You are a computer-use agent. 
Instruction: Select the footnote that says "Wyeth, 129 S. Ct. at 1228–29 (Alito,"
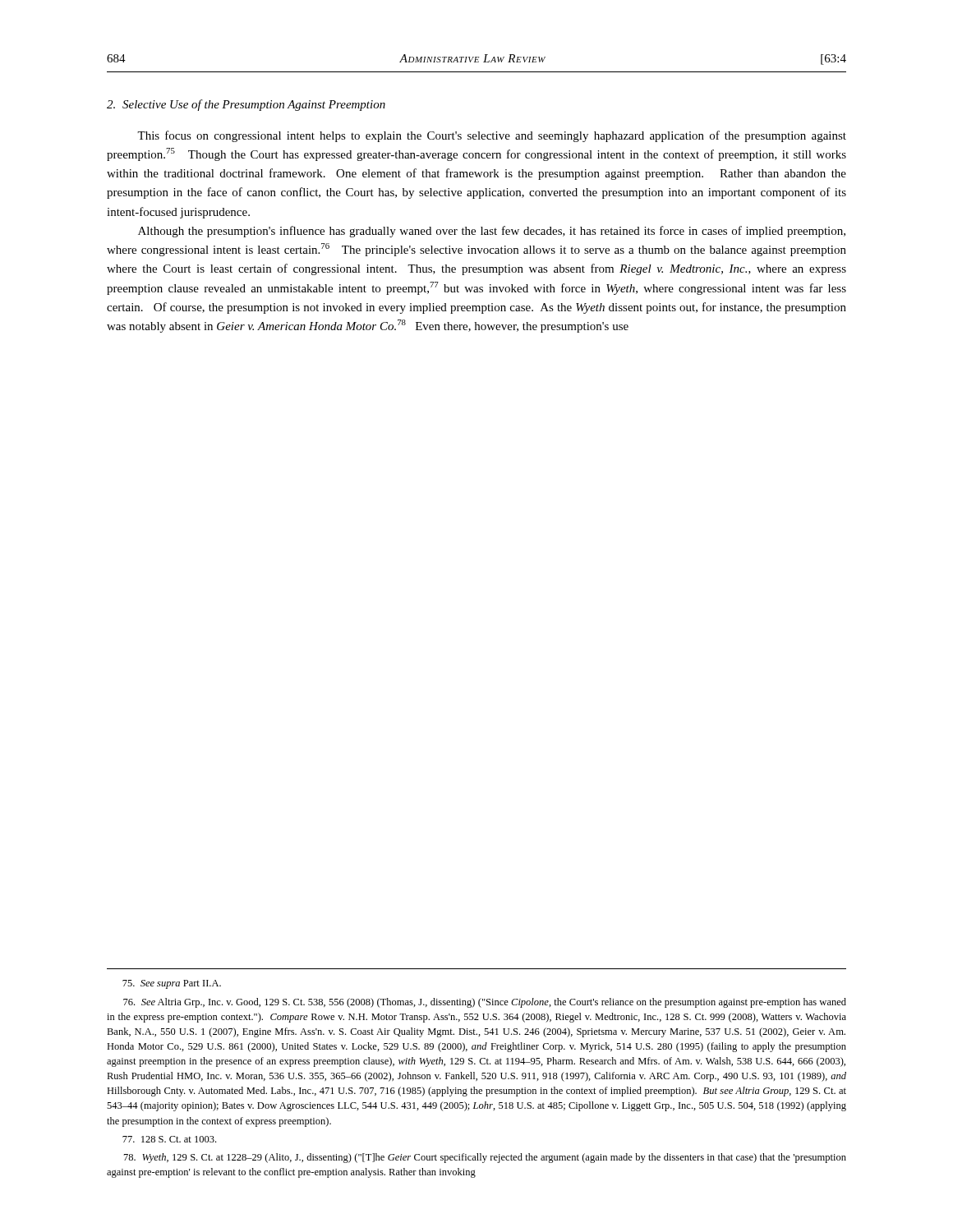476,1164
